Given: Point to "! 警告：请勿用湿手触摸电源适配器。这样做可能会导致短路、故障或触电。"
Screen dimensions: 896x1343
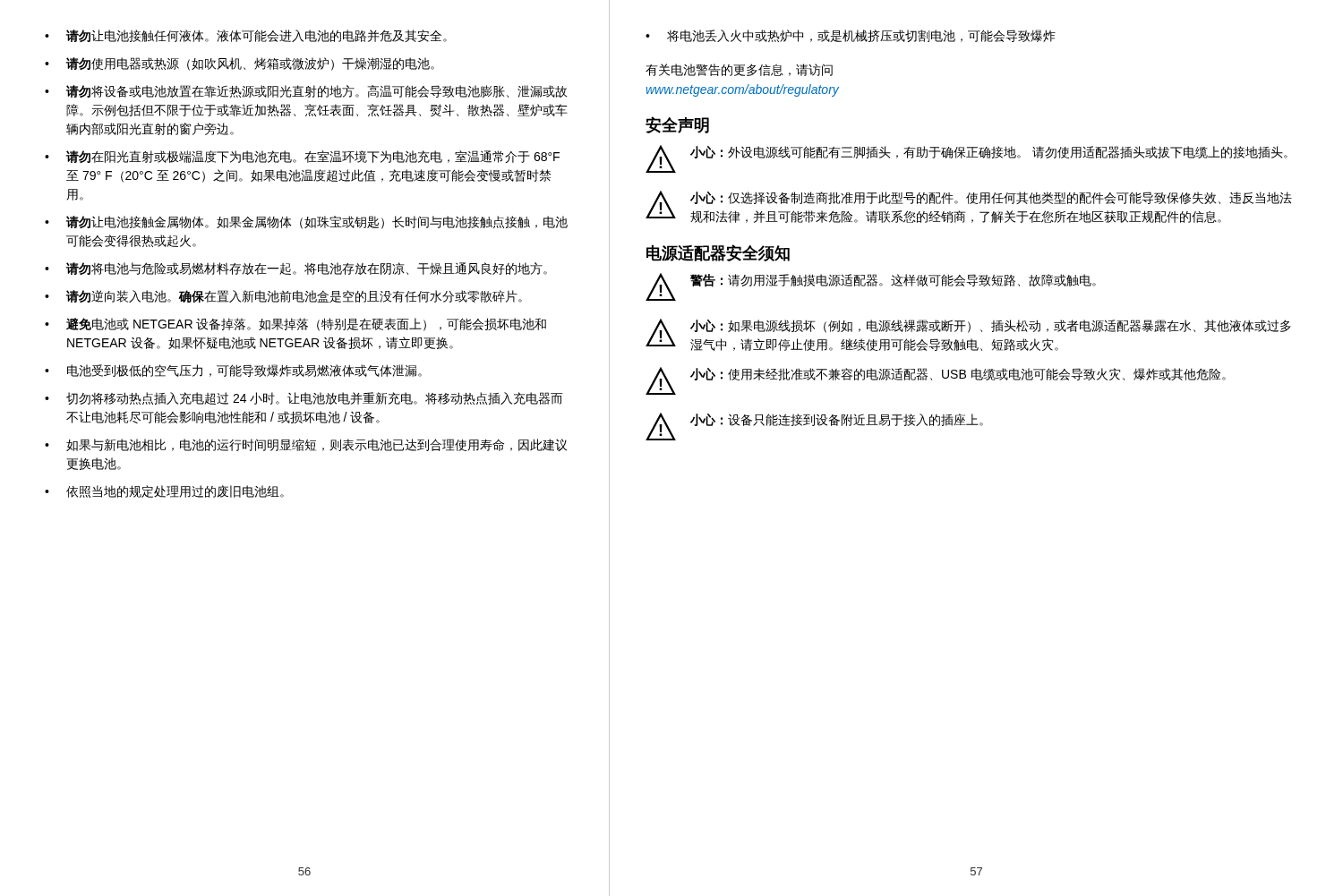Looking at the screenshot, I should pos(972,288).
